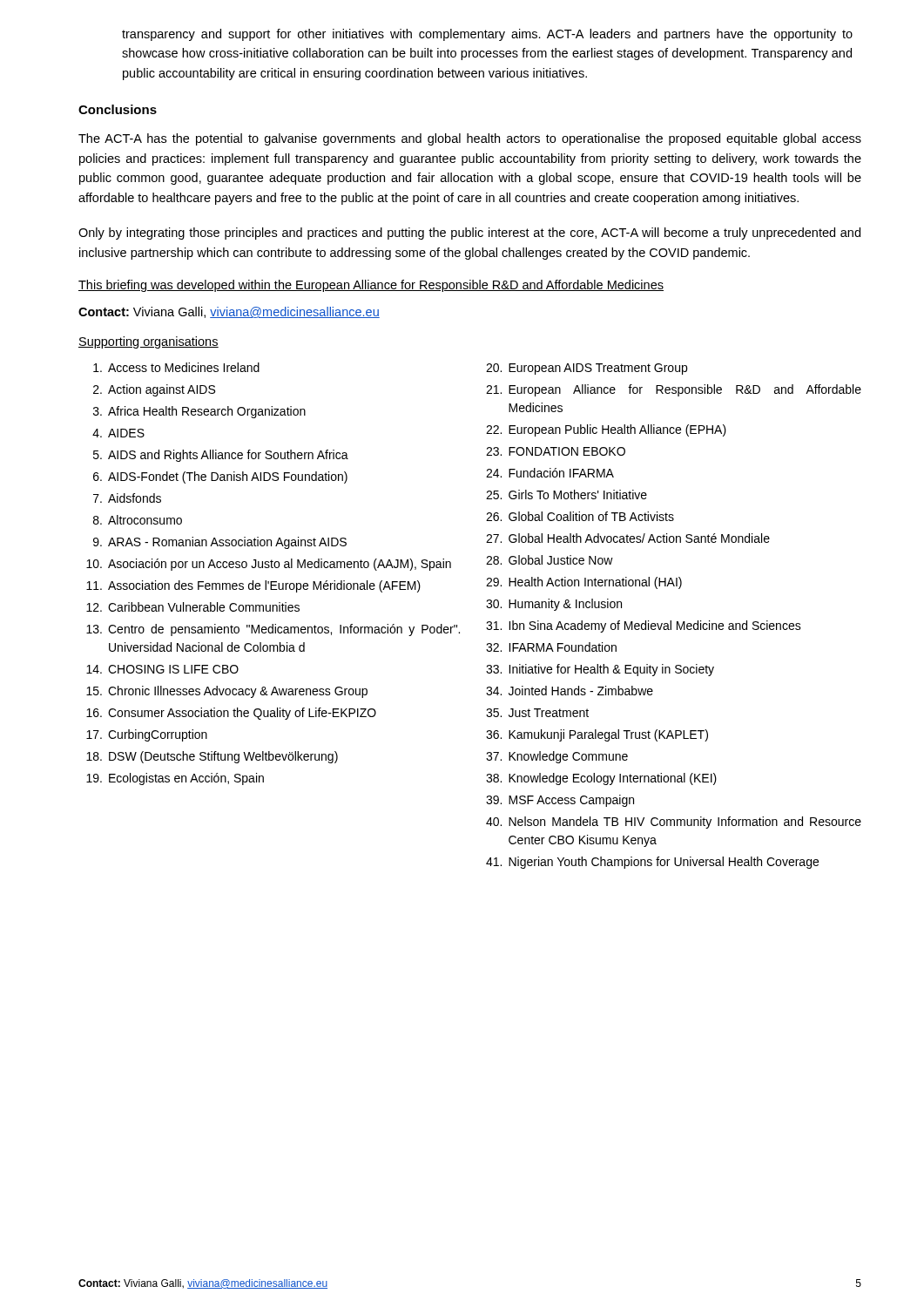Screen dimensions: 1307x924
Task: Locate the list item containing "39.MSF Access Campaign"
Action: [560, 801]
